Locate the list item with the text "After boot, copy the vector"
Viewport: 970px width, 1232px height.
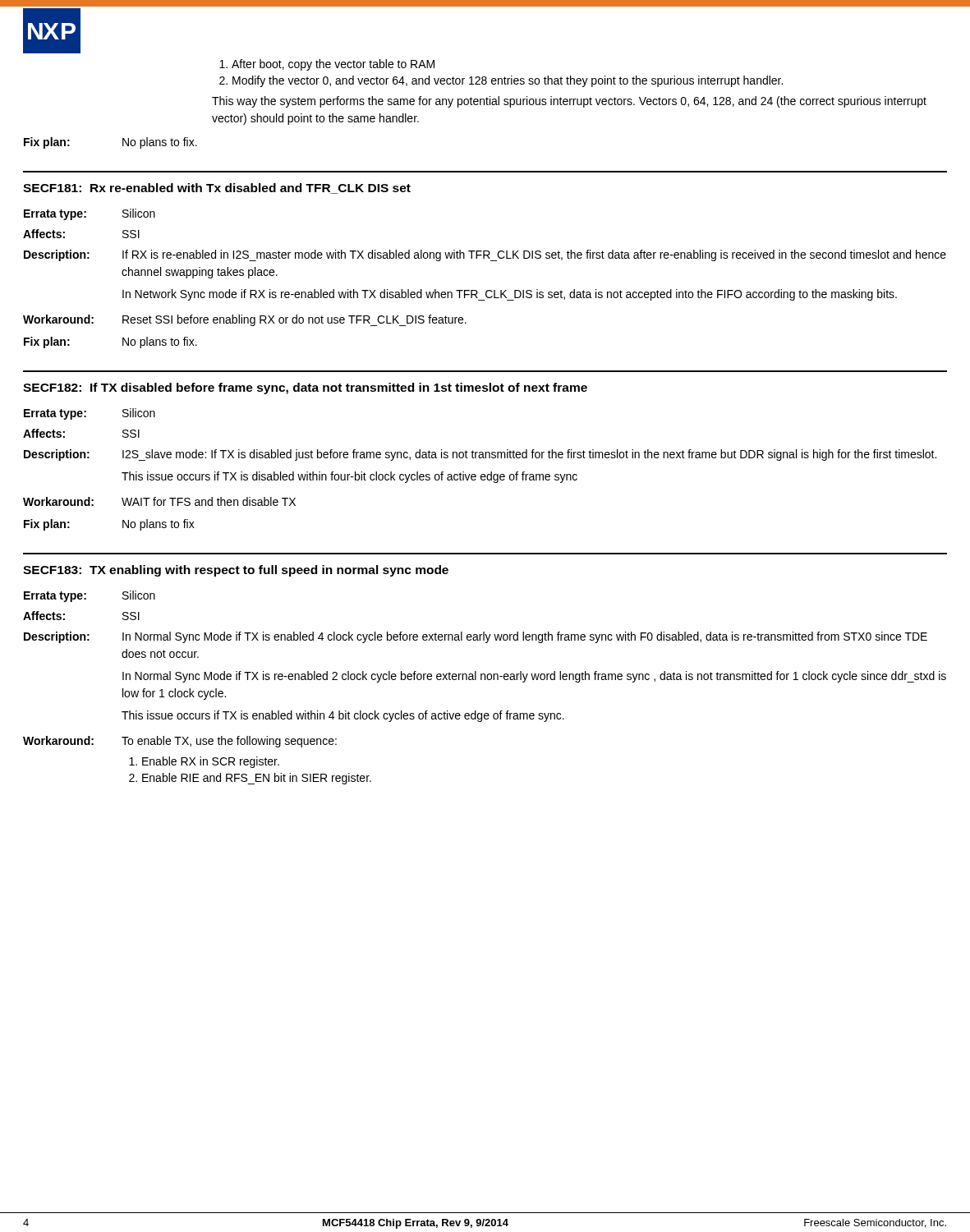(579, 73)
